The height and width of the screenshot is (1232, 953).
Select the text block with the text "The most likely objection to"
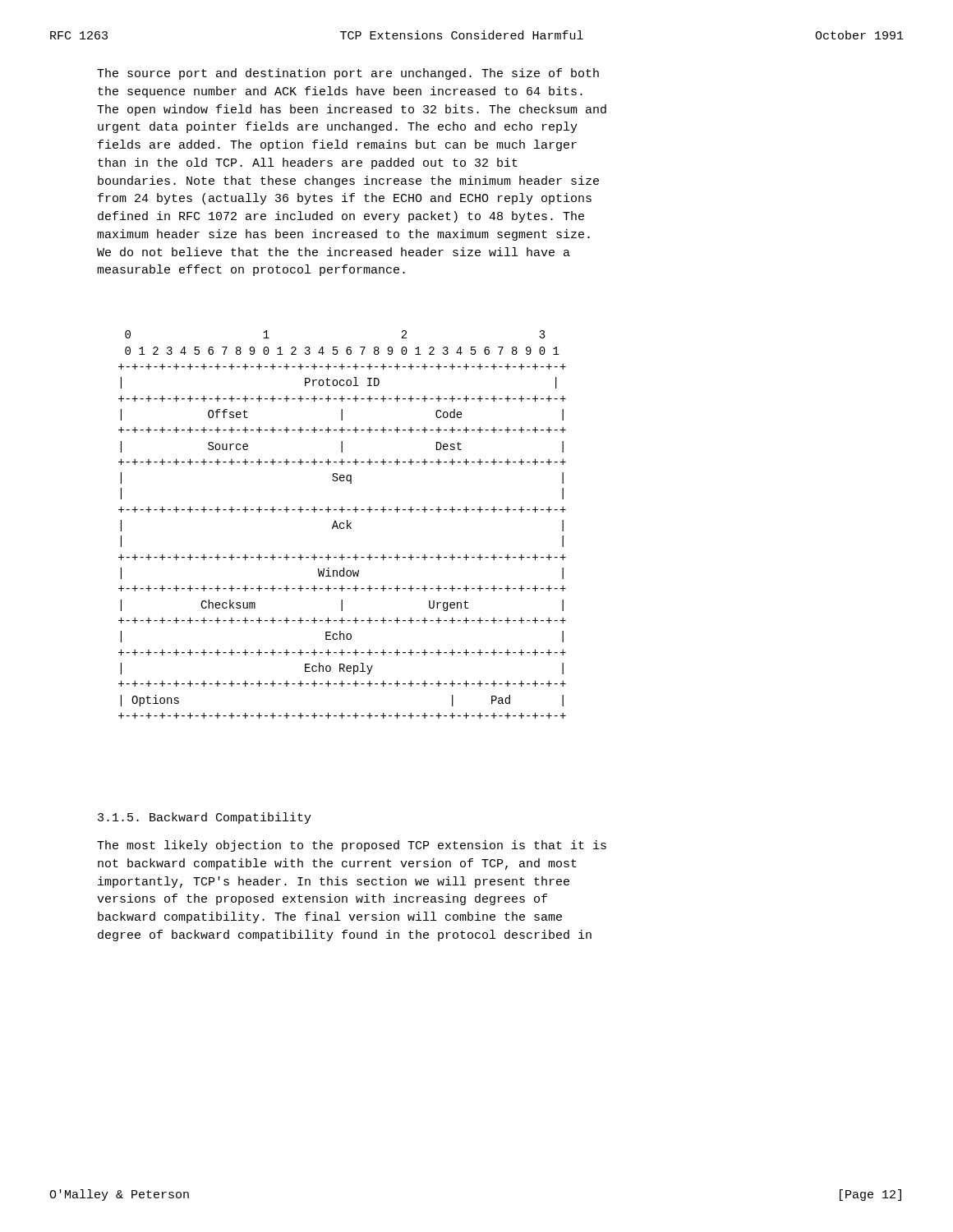point(352,891)
